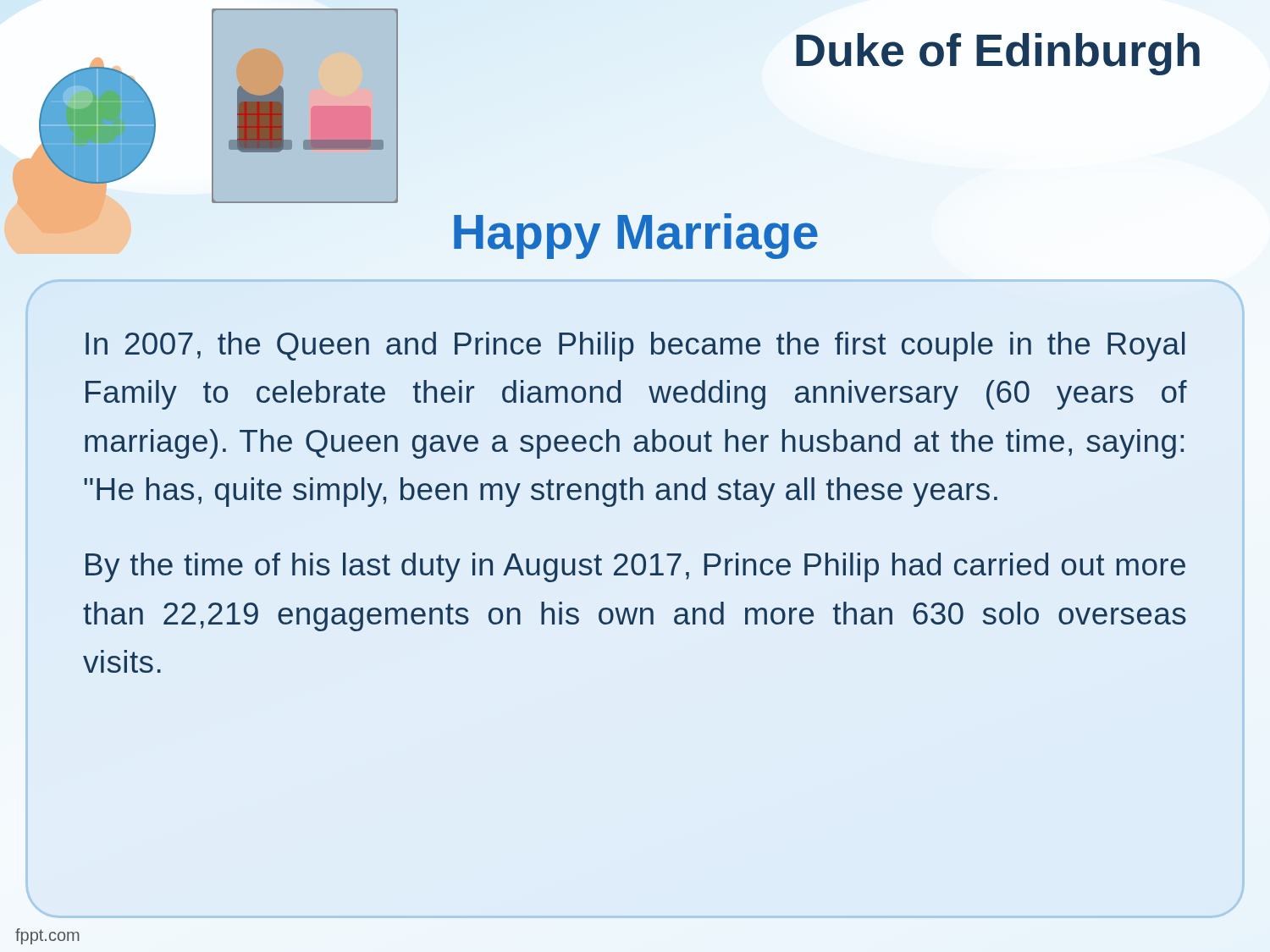Select the element starting "Happy Marriage"
The height and width of the screenshot is (952, 1270).
coord(635,231)
